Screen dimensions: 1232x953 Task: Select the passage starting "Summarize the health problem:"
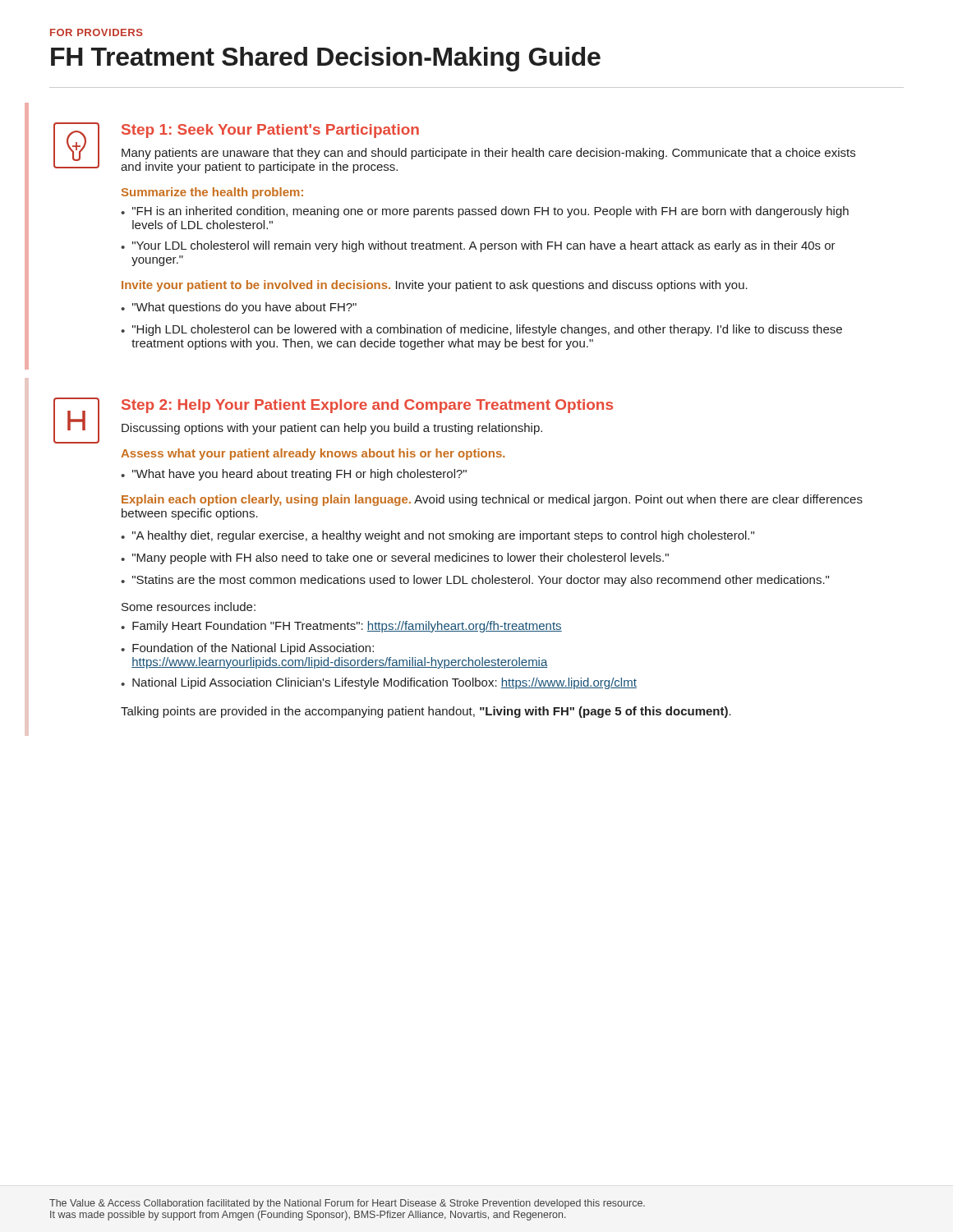click(x=213, y=192)
